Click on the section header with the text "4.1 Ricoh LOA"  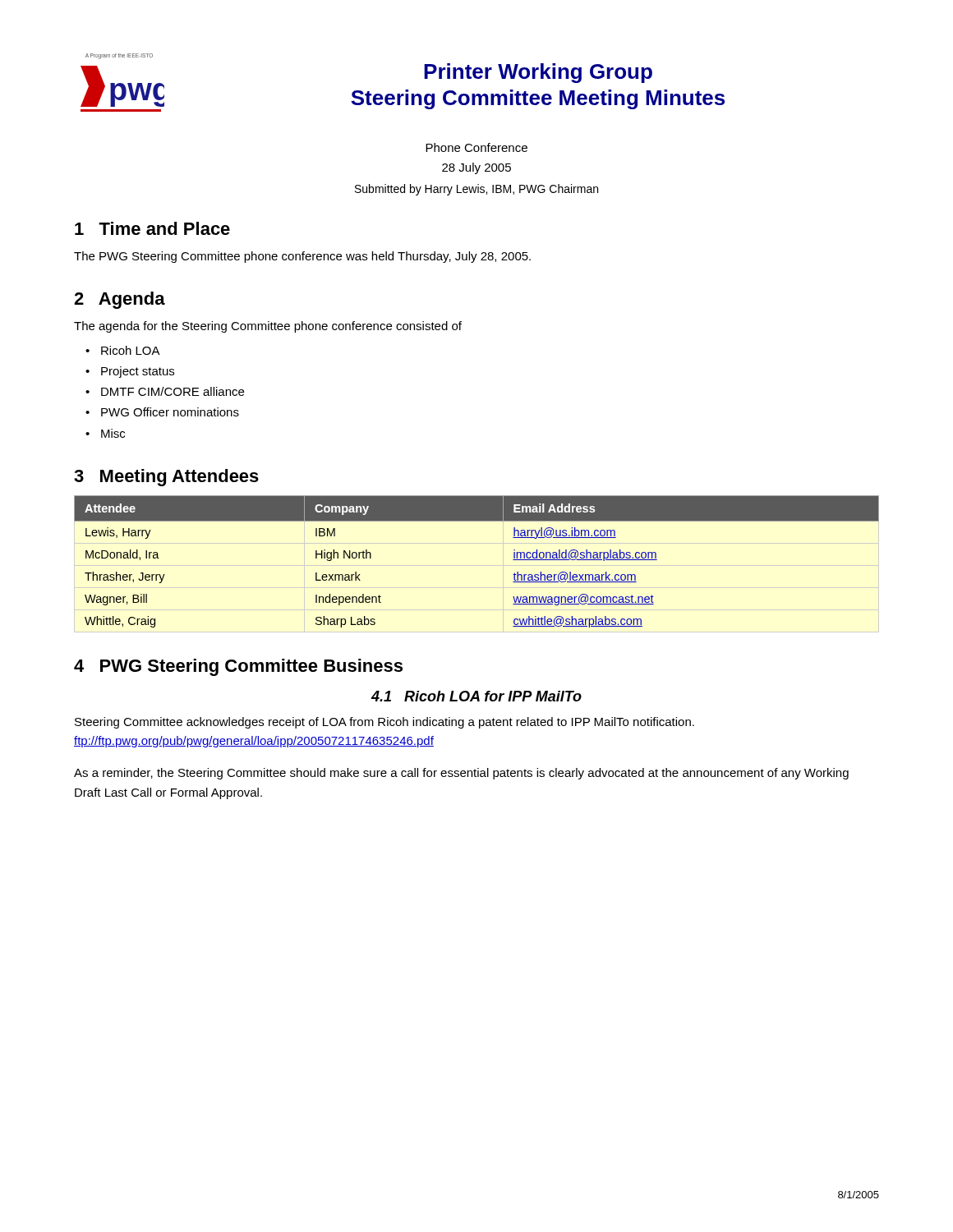(x=476, y=696)
